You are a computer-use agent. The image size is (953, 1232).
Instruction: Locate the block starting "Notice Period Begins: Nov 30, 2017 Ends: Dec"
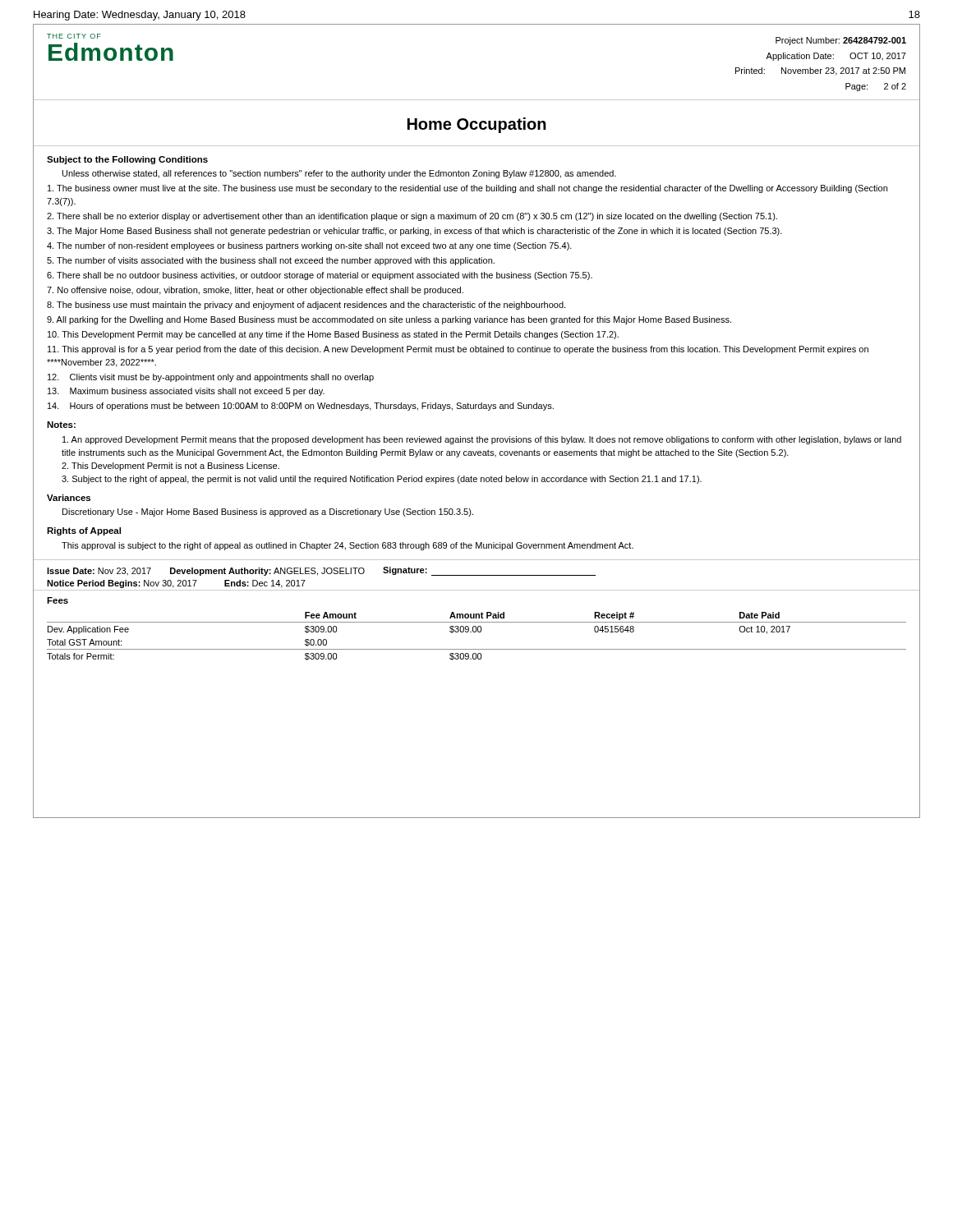[x=176, y=583]
